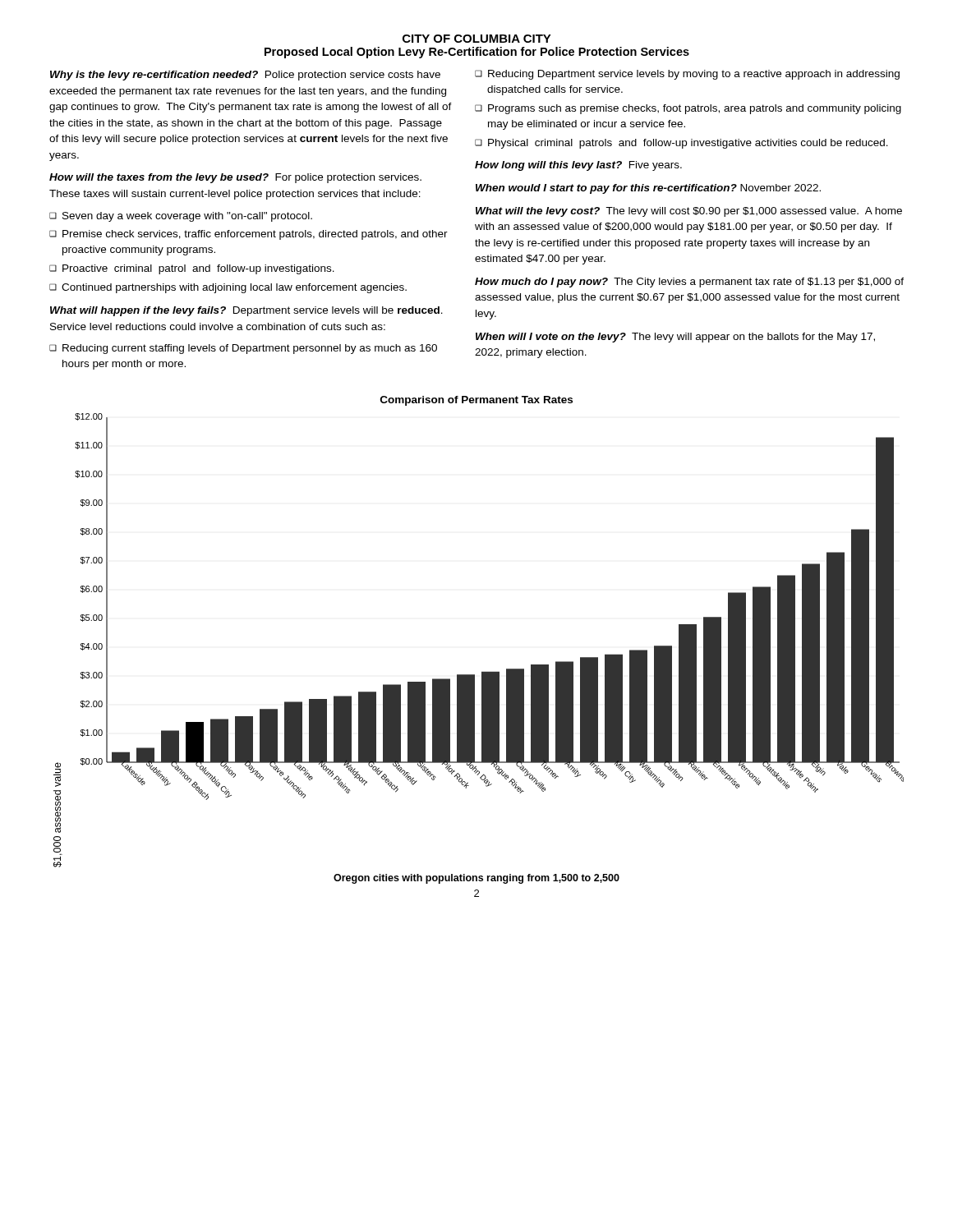
Task: Locate the title
Action: click(476, 45)
